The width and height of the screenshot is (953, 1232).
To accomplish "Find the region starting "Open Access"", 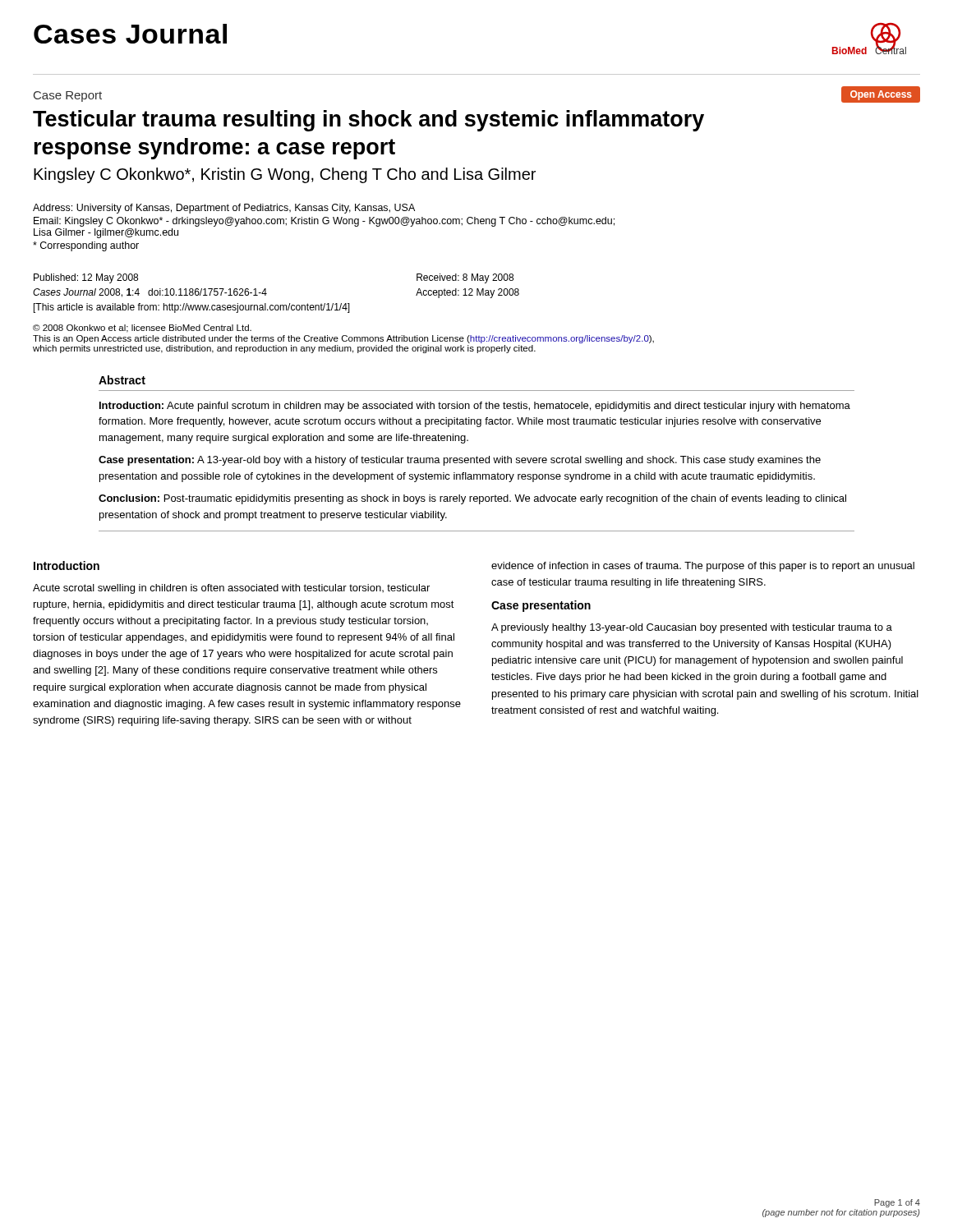I will [x=881, y=94].
